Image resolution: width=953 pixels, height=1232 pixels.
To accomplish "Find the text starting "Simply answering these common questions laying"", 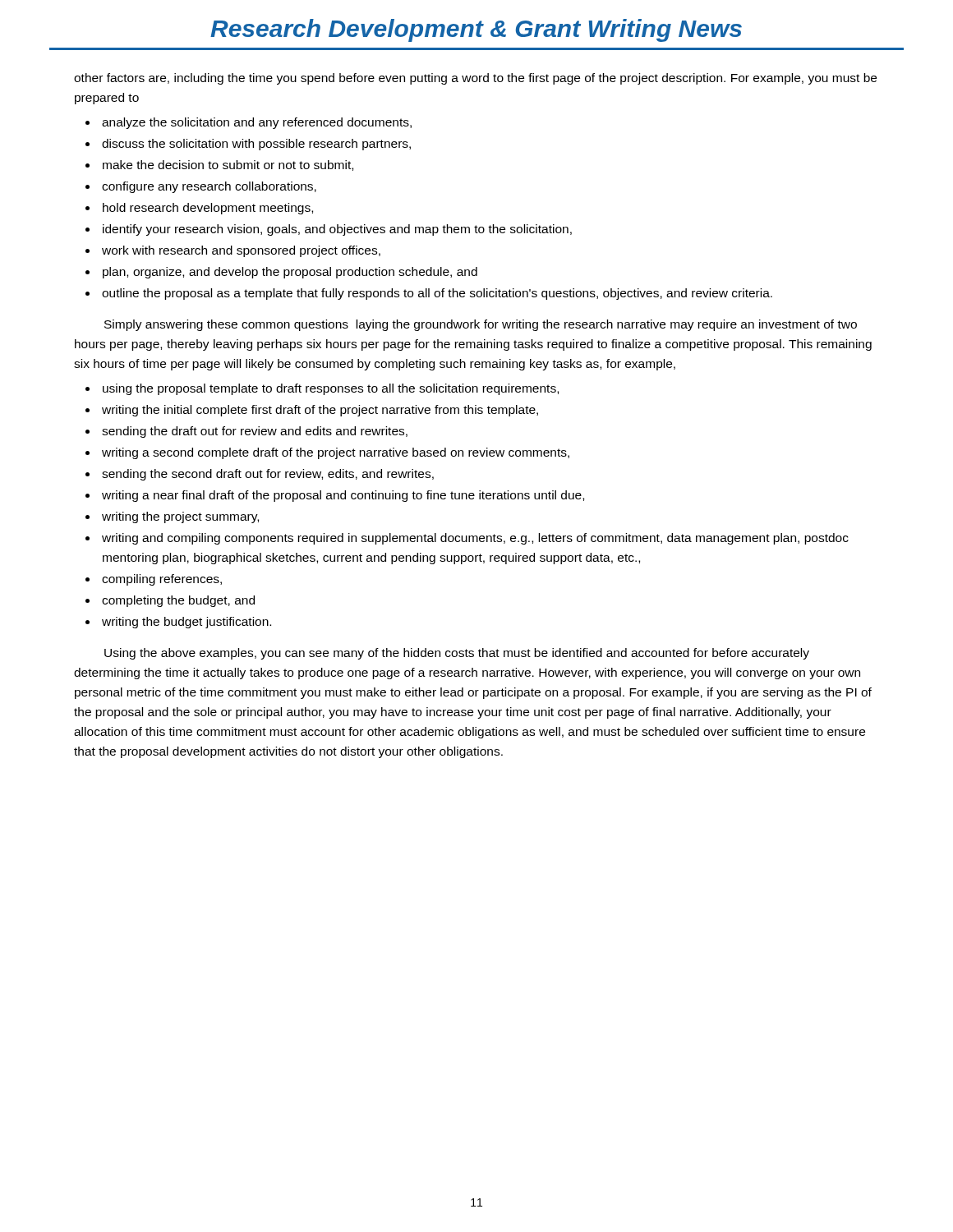I will (x=473, y=344).
